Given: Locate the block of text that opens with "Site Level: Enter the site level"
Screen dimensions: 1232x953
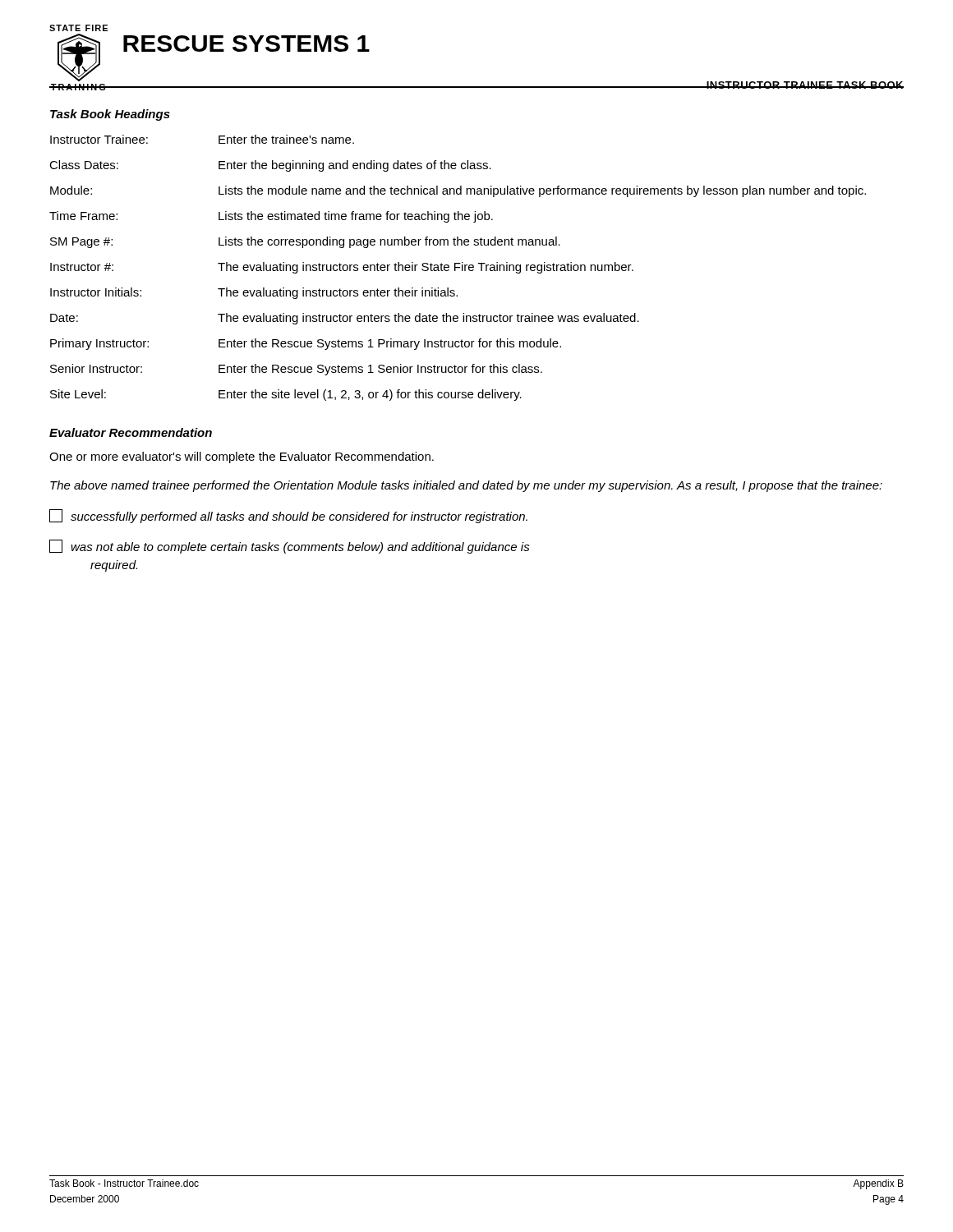Looking at the screenshot, I should (x=476, y=394).
